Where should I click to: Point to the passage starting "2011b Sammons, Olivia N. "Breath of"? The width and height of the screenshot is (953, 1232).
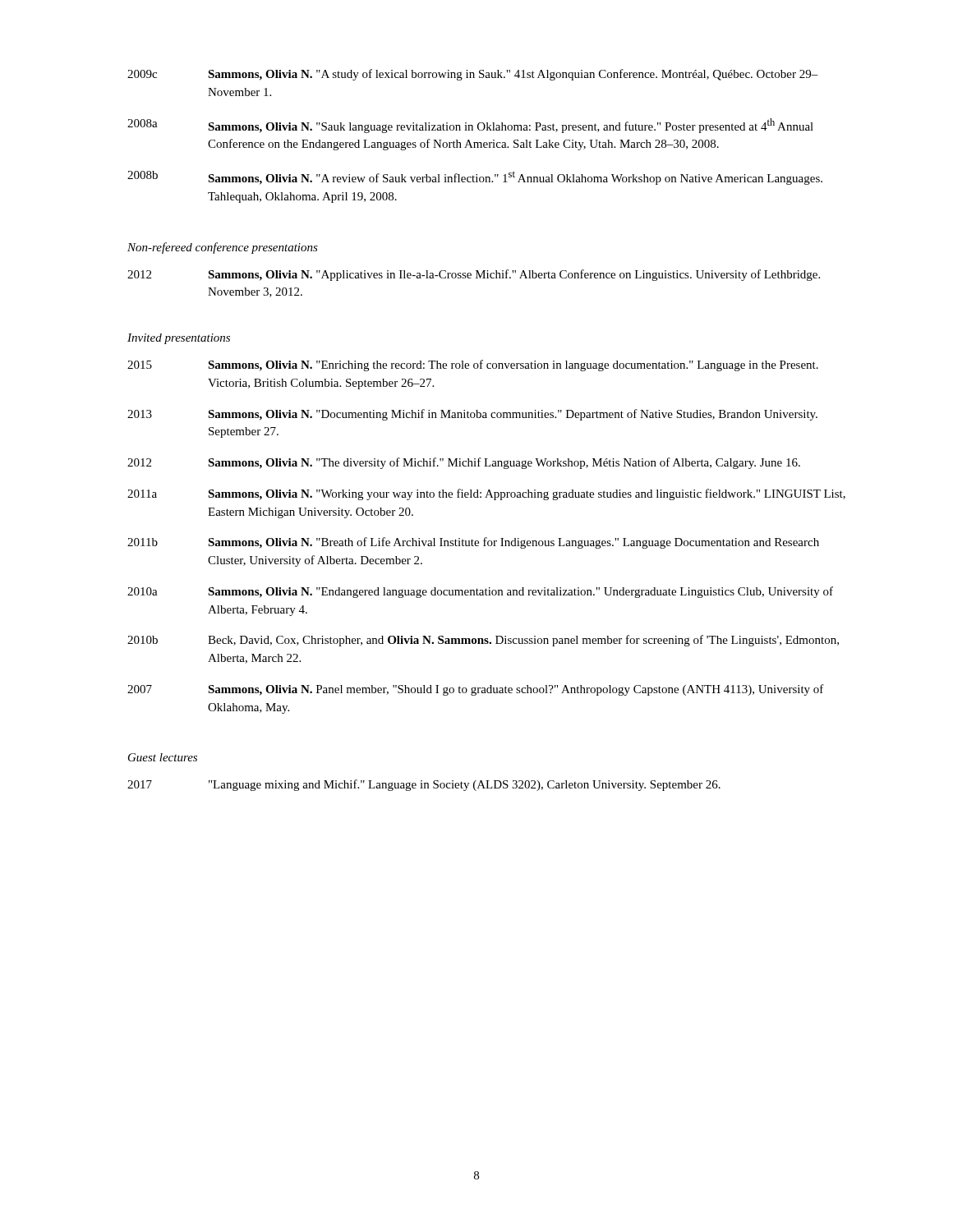[x=491, y=552]
